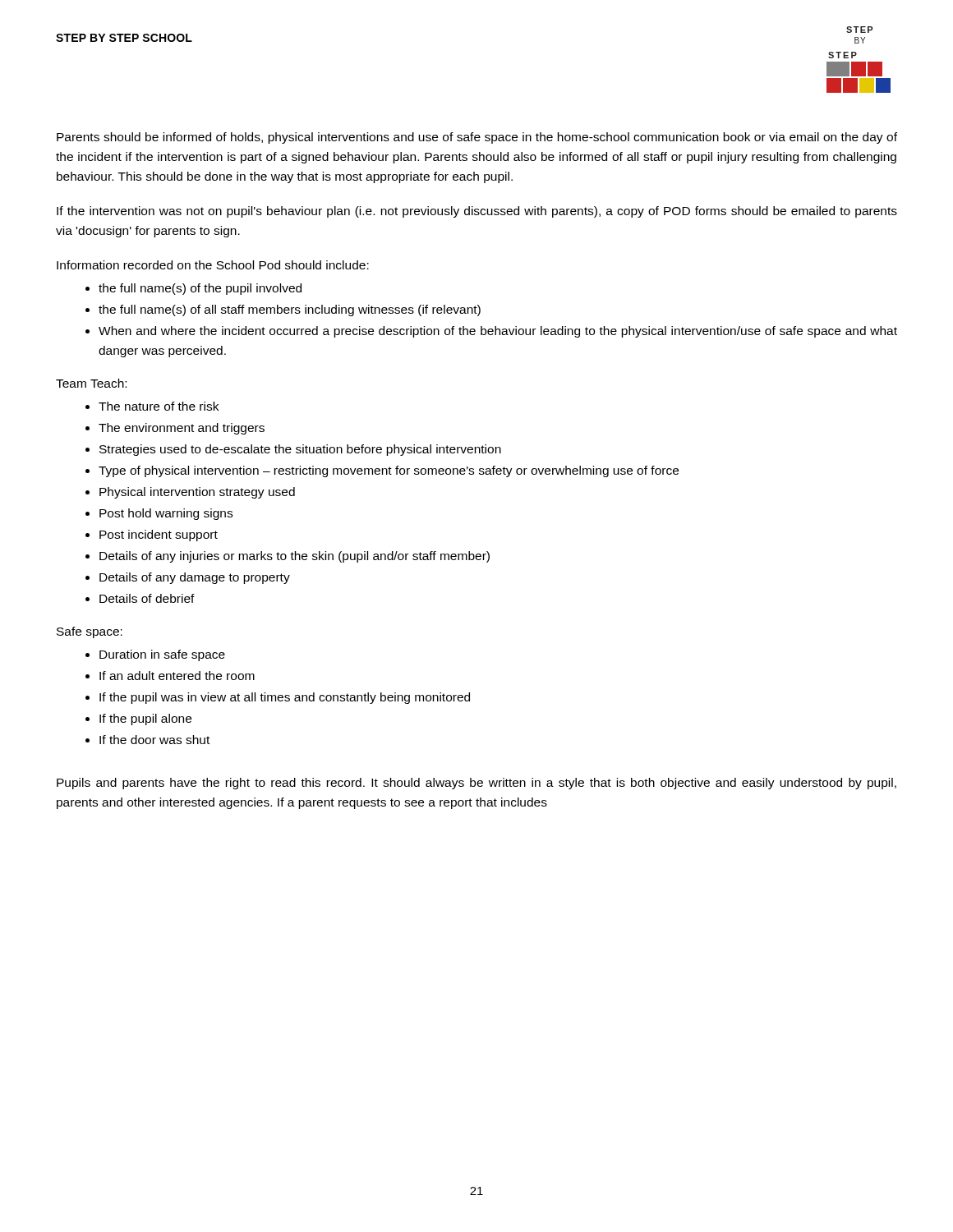Where is the passage that starts "Pupils and parents have the right to"?
Screen dimensions: 1232x953
(x=476, y=793)
